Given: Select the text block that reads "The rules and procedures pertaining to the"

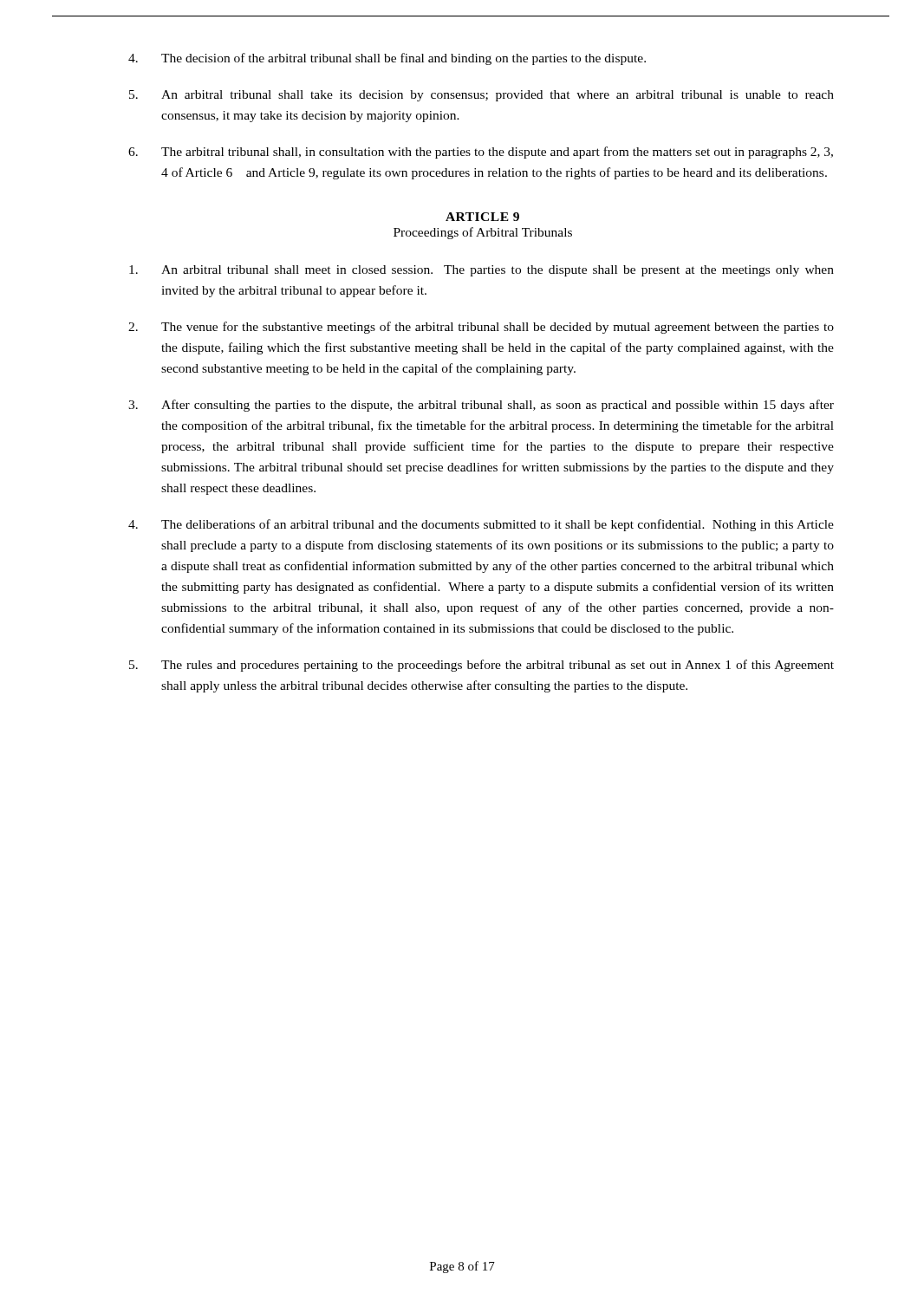Looking at the screenshot, I should click(x=481, y=675).
